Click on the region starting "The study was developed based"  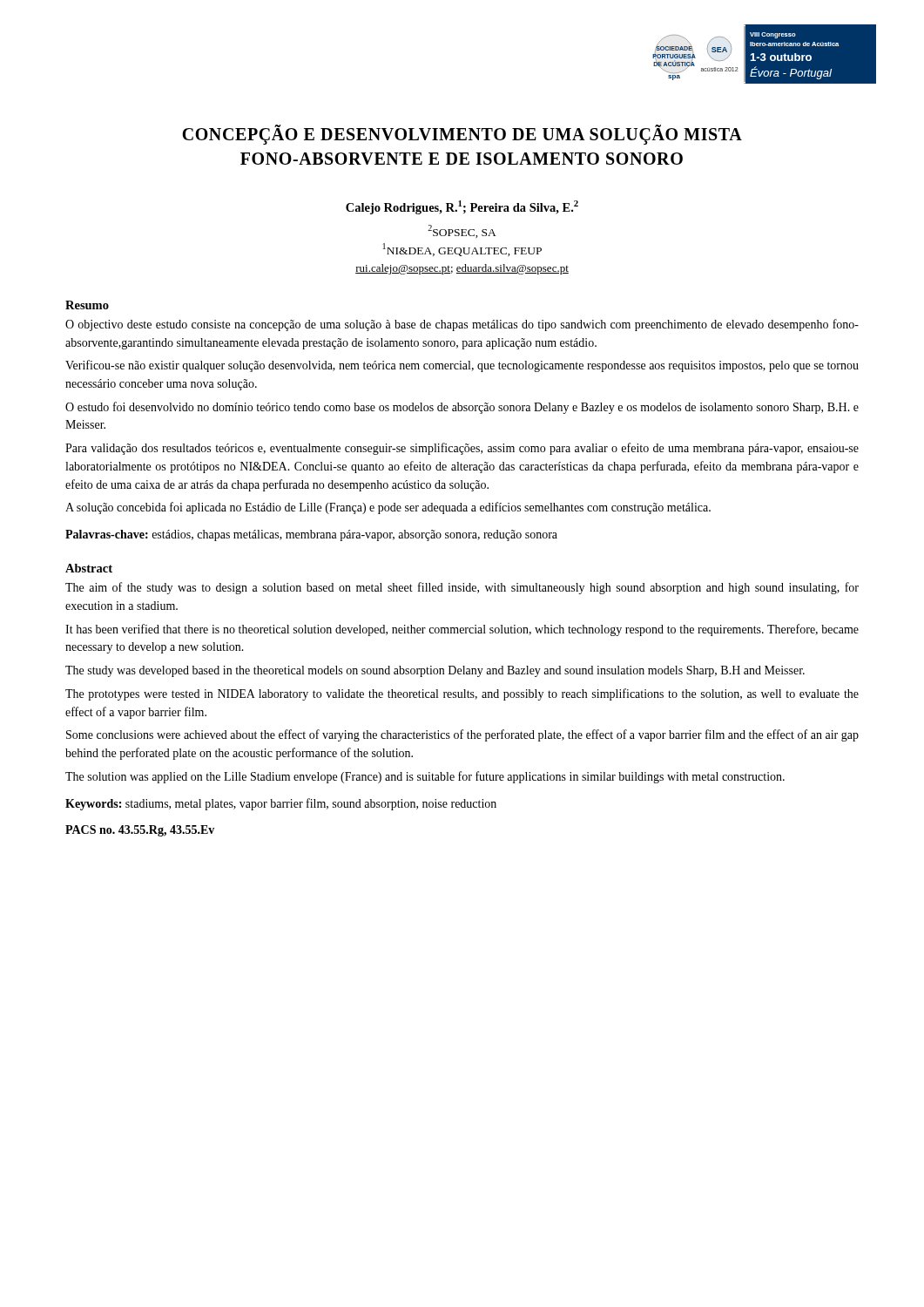click(435, 671)
